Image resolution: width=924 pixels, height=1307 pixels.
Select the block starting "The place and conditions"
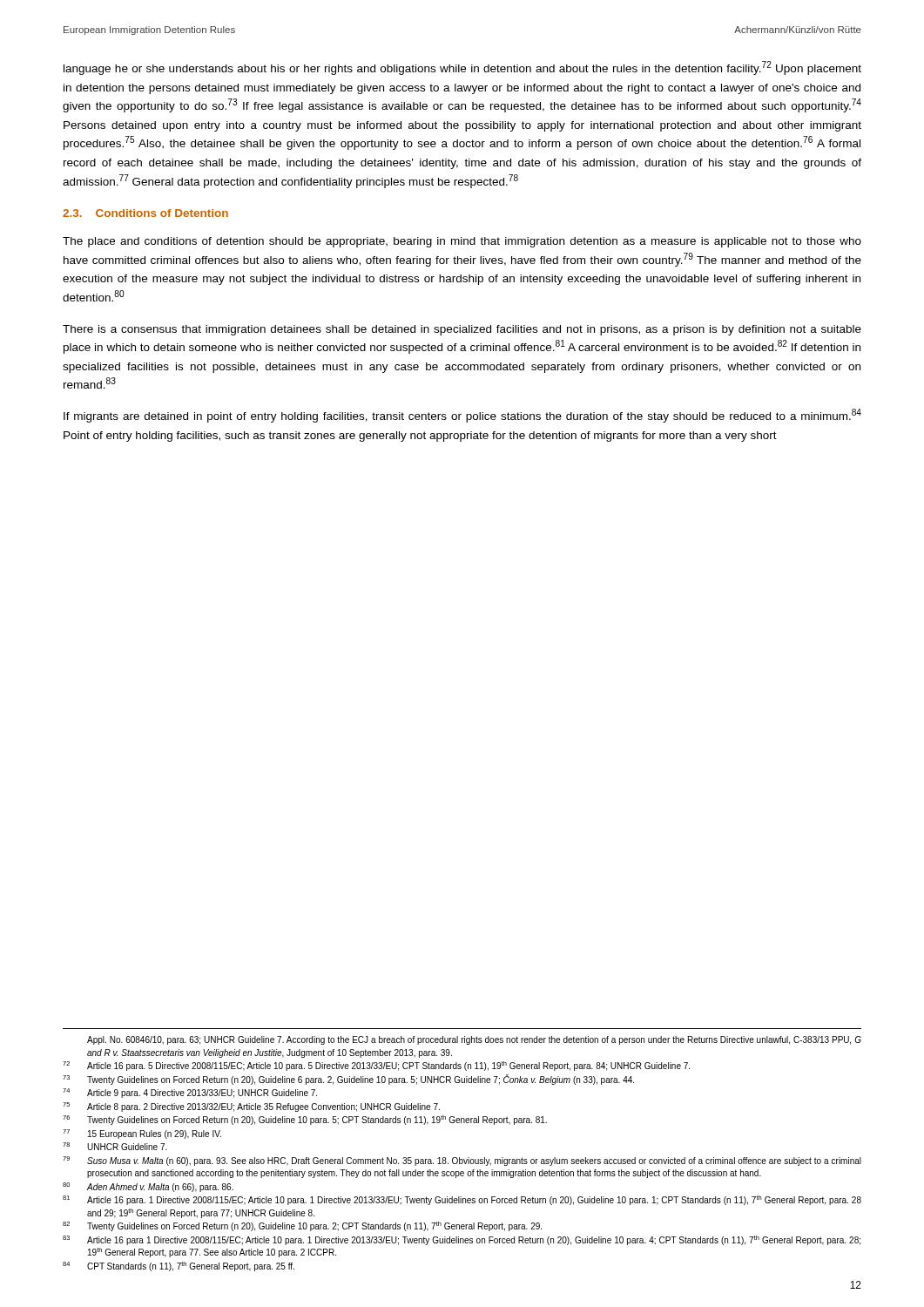click(x=462, y=269)
